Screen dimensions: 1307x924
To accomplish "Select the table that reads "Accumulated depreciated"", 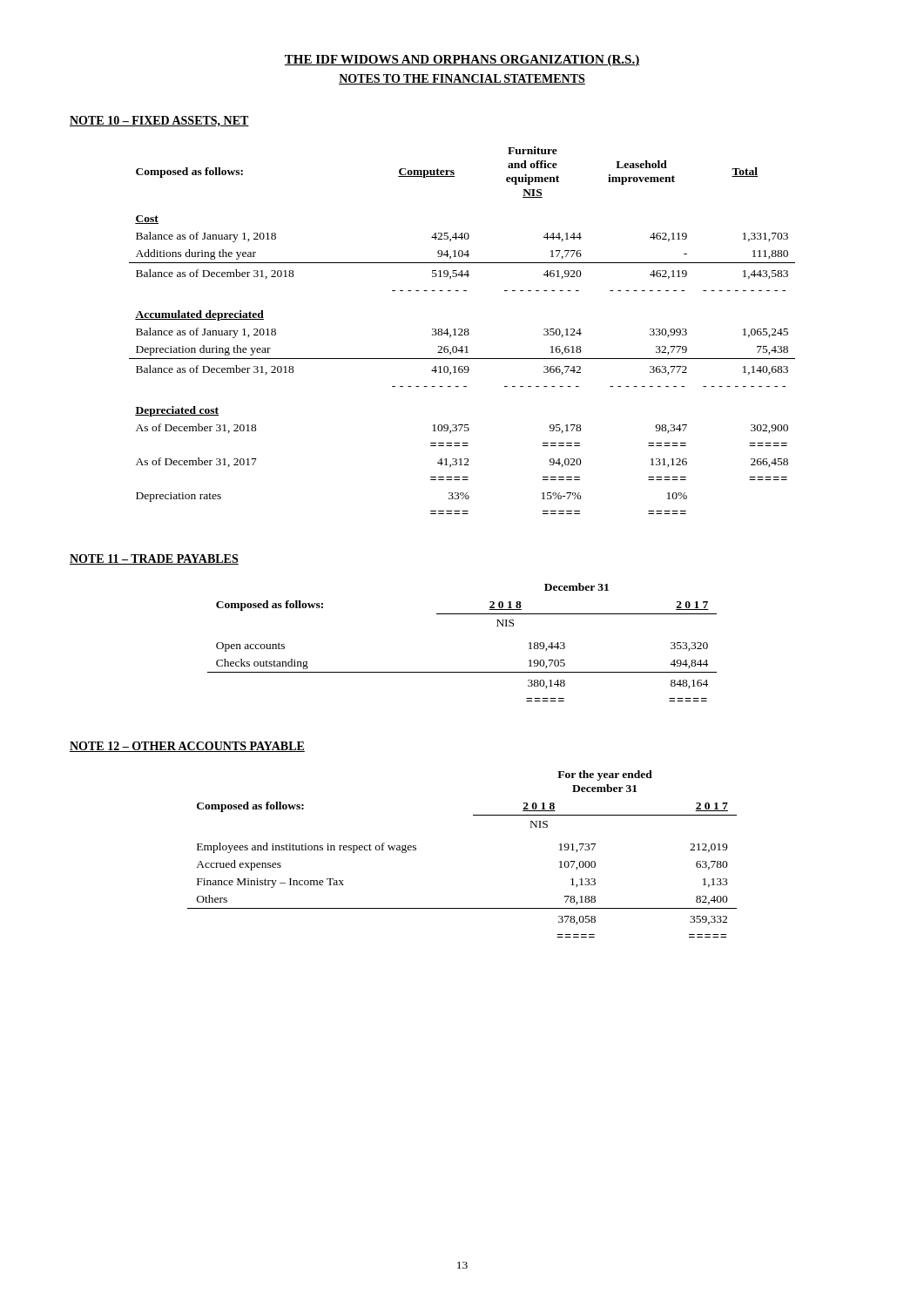I will tap(462, 332).
